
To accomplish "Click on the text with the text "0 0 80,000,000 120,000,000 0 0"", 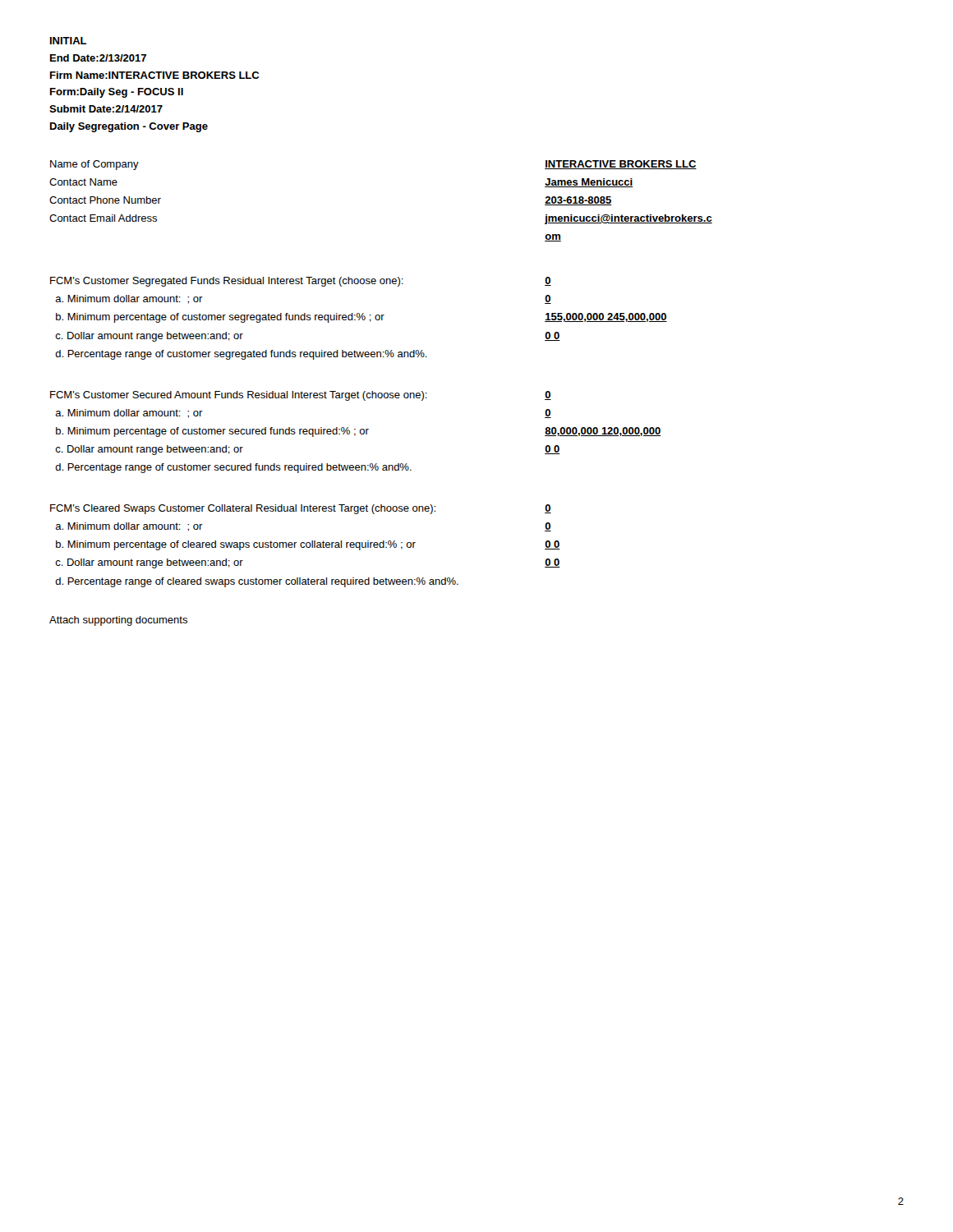I will (x=548, y=395).
